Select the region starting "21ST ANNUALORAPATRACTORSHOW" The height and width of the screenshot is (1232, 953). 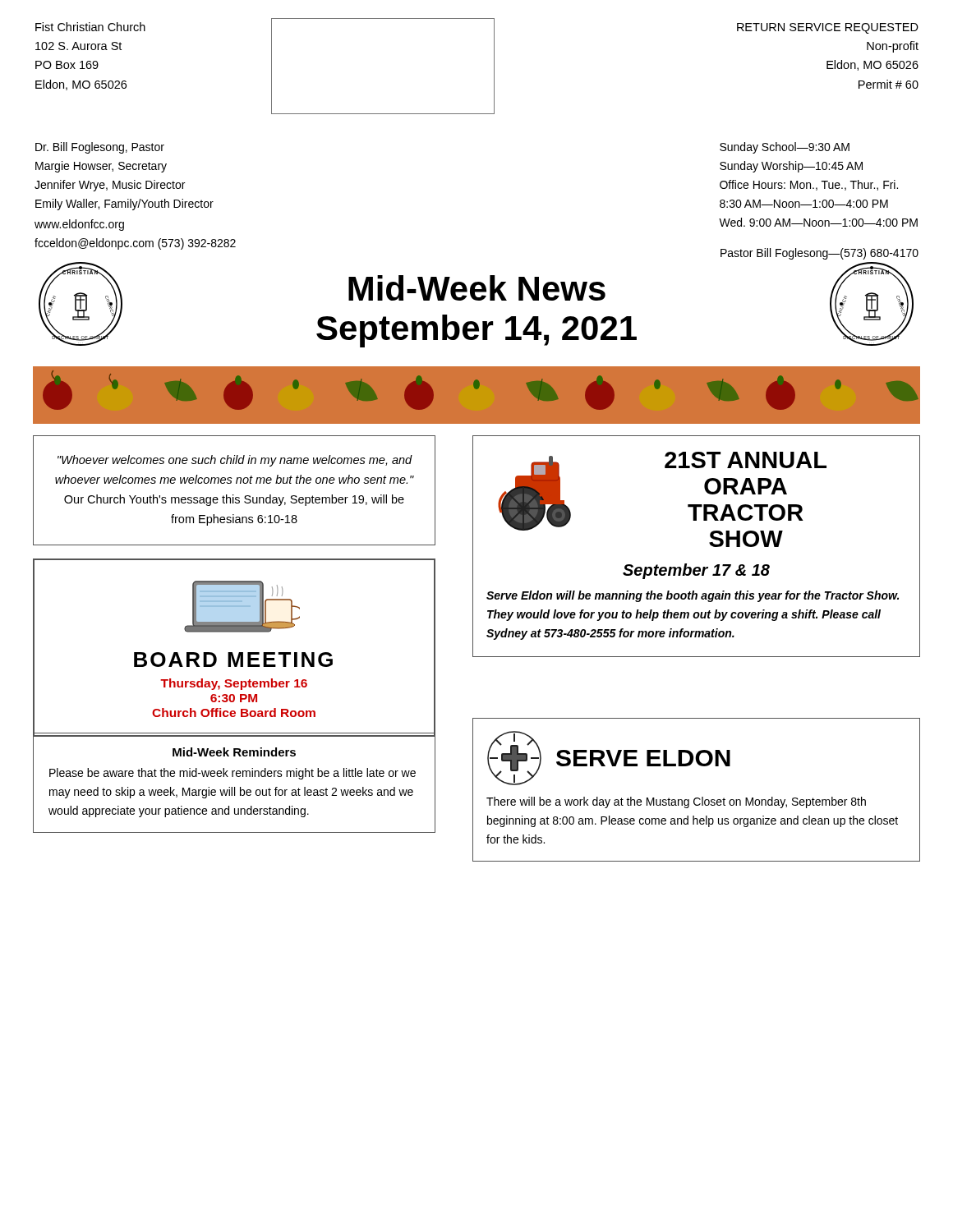tap(746, 500)
